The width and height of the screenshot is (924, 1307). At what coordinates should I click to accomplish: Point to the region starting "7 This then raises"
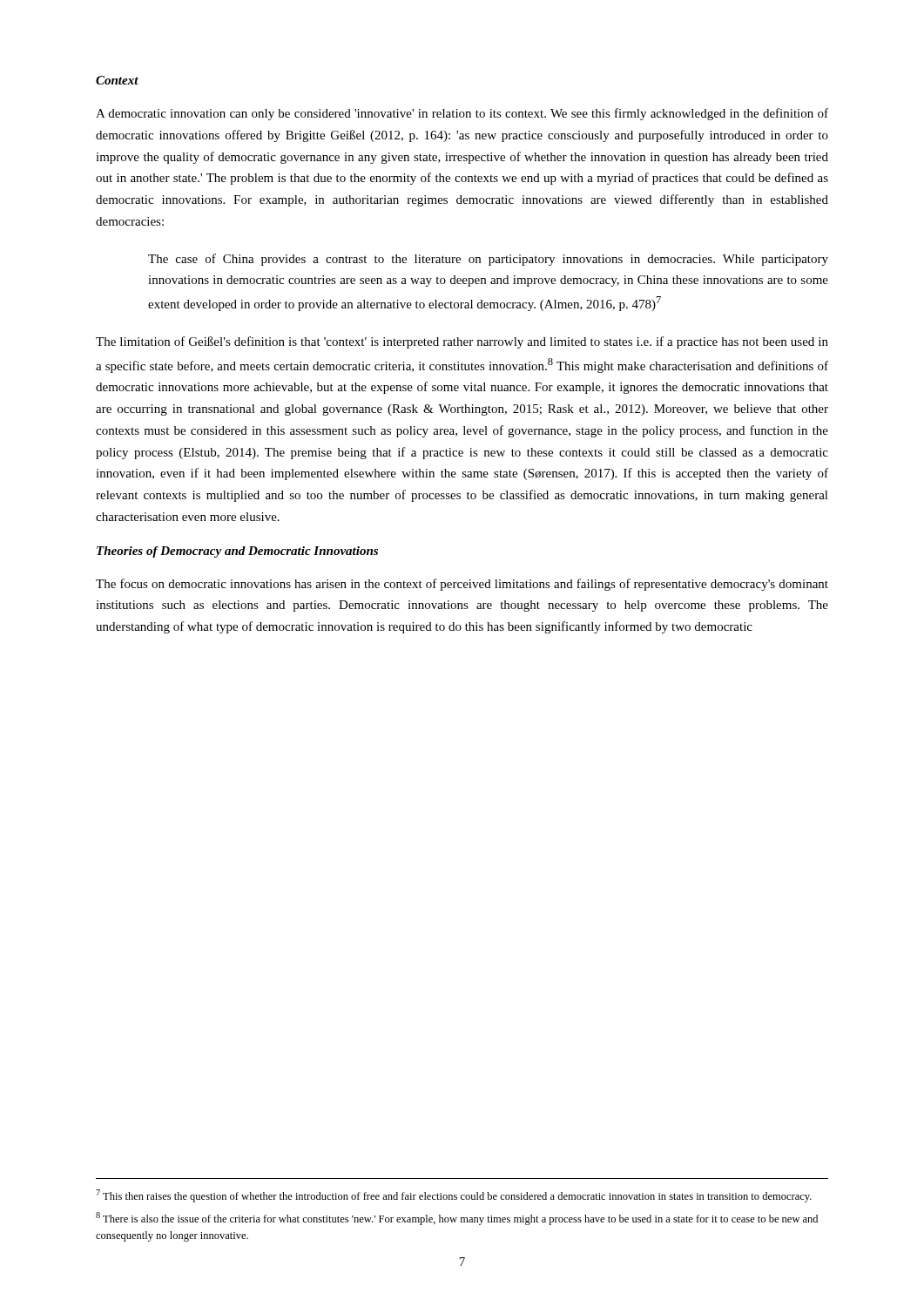454,1196
